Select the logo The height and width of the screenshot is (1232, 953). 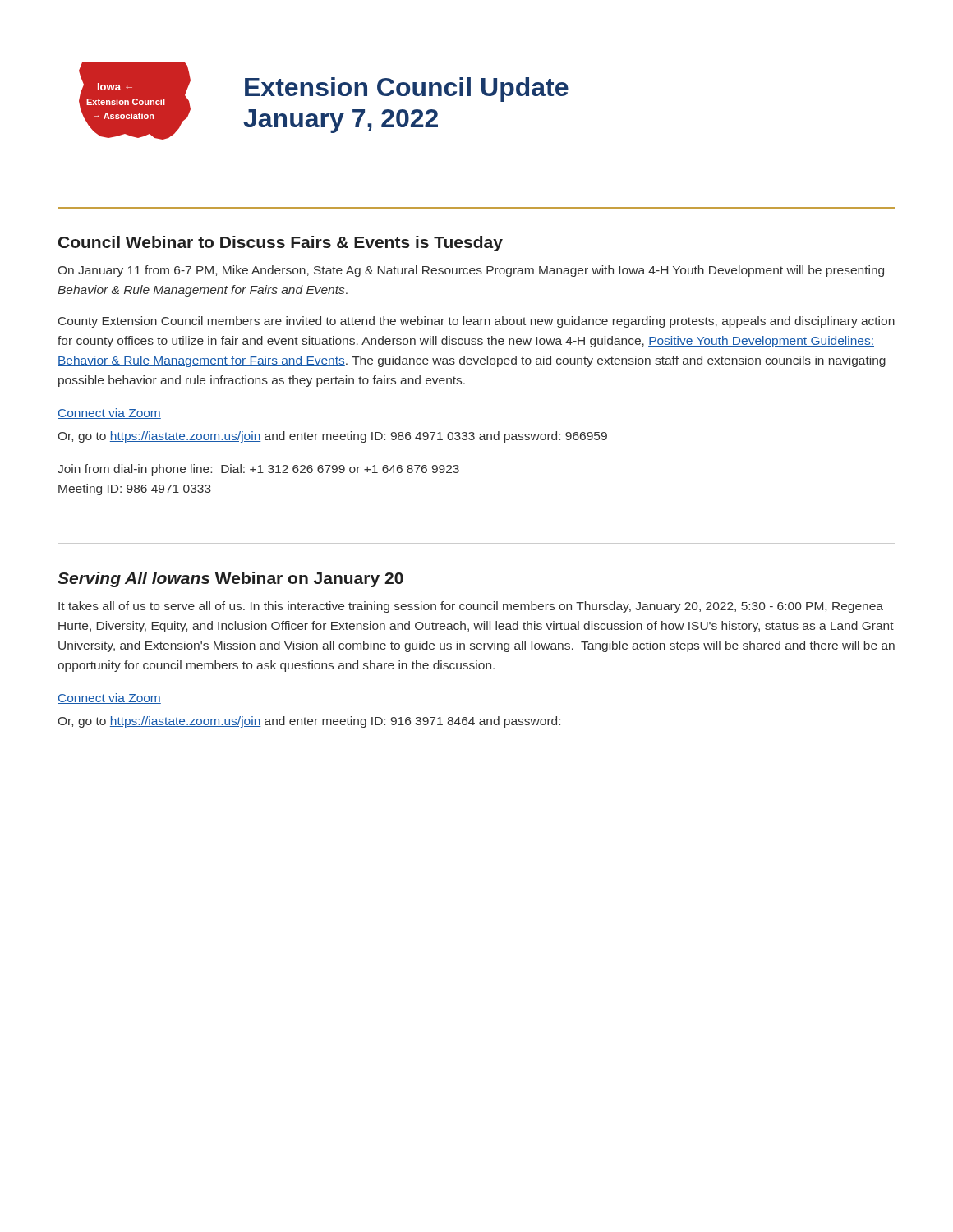point(136,103)
